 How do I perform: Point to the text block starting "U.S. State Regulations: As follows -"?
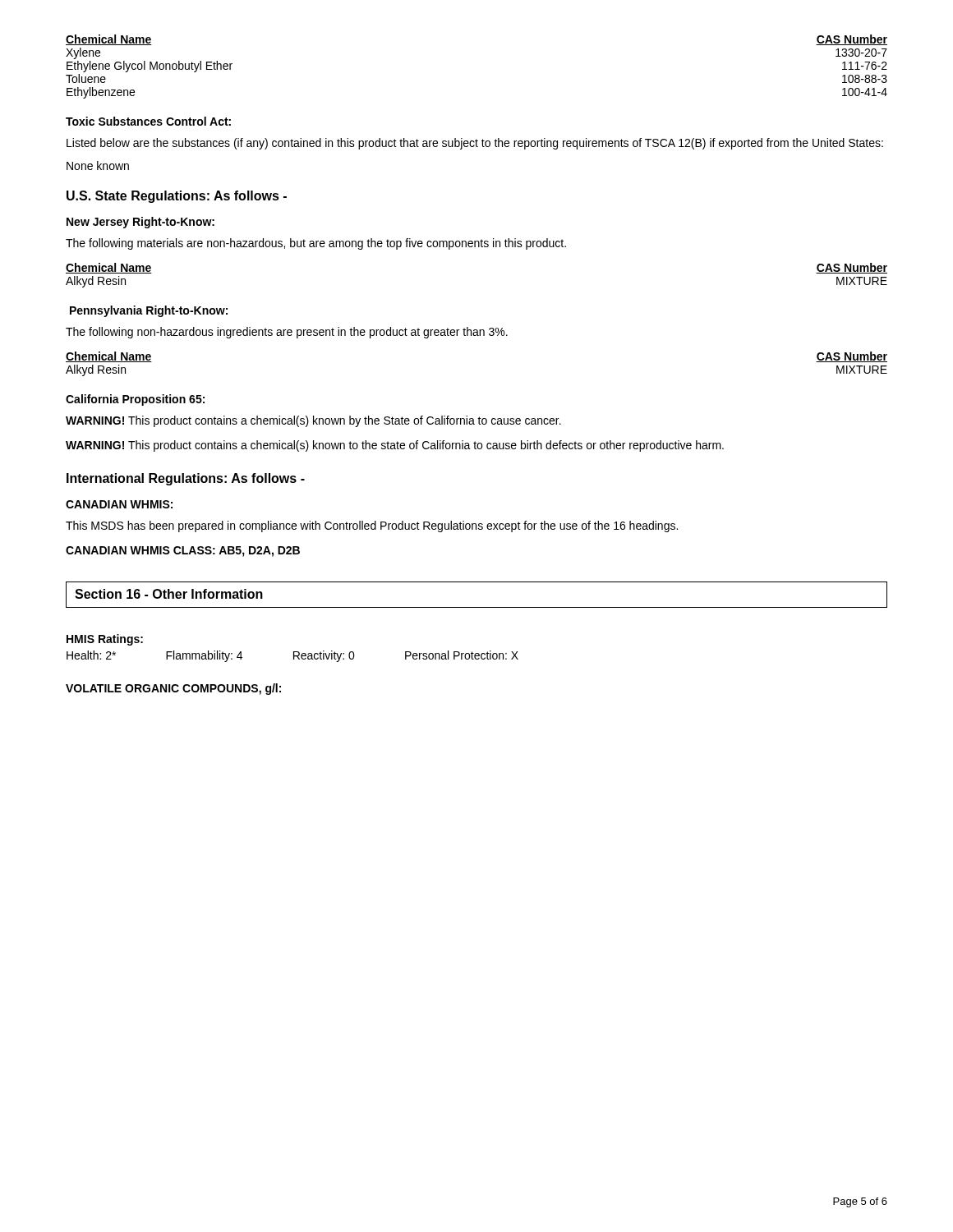(176, 196)
